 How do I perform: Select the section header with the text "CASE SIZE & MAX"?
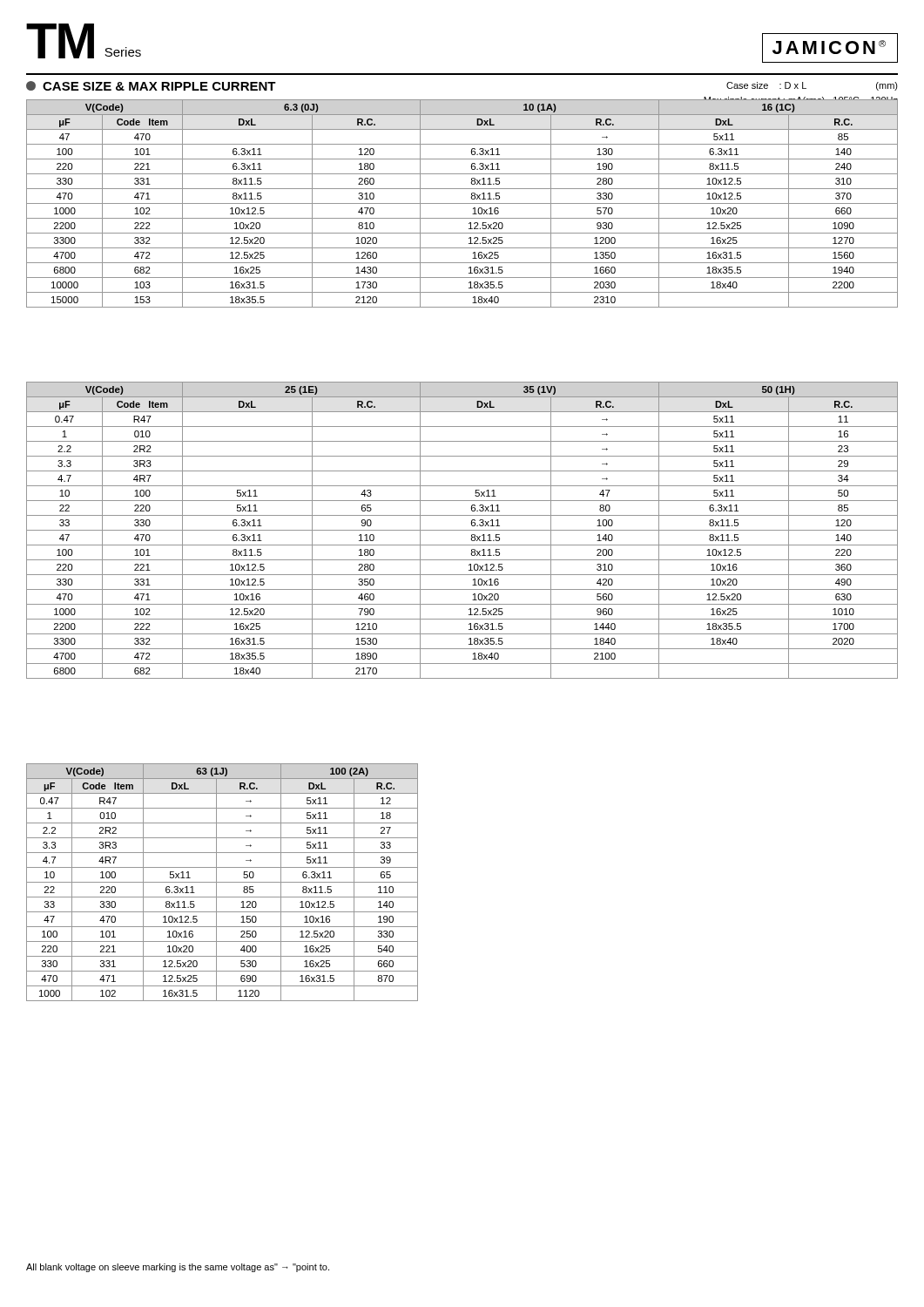point(151,86)
